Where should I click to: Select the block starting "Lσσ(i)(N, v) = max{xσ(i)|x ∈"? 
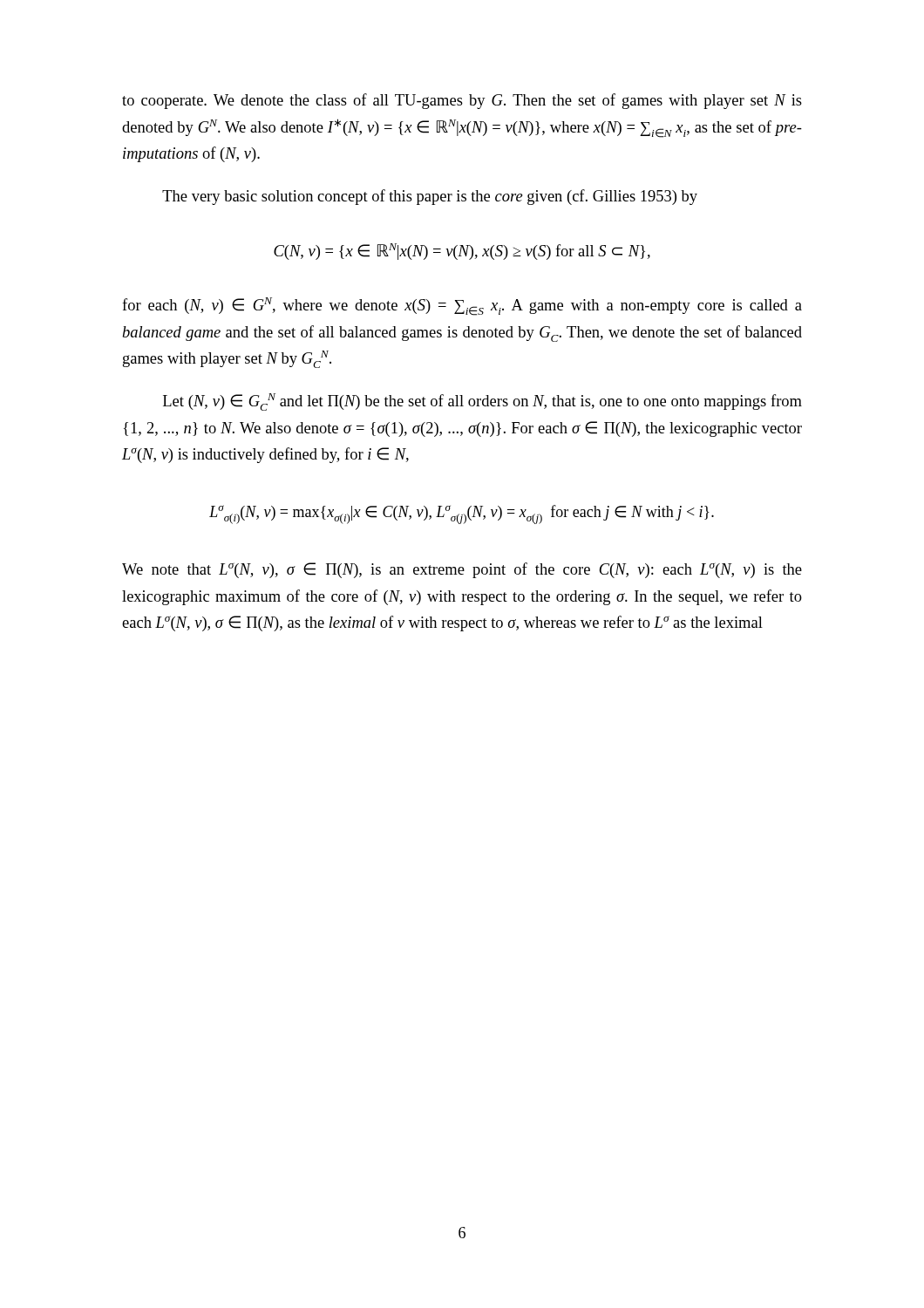462,512
